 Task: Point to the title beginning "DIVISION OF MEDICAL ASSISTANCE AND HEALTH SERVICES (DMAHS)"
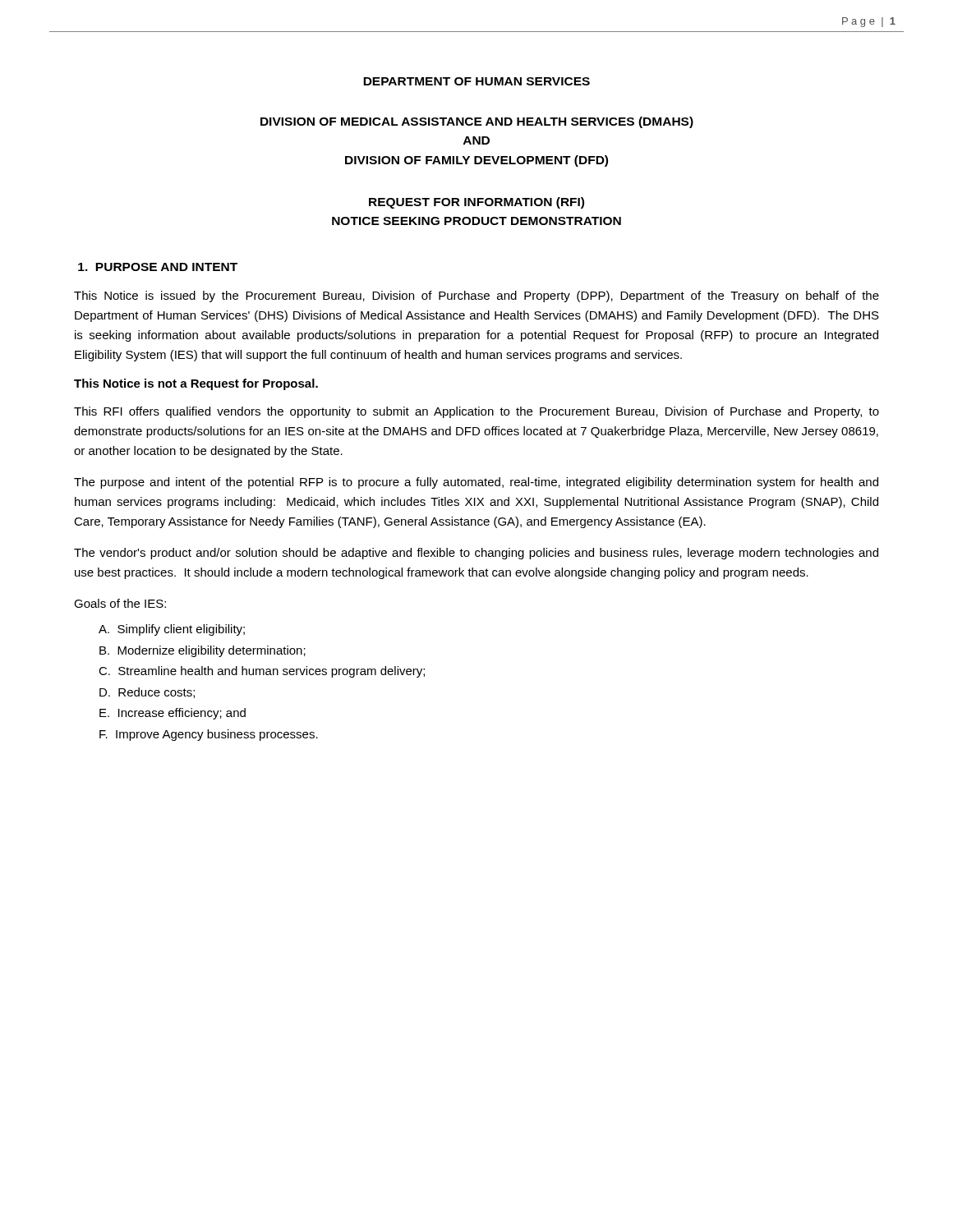(476, 140)
